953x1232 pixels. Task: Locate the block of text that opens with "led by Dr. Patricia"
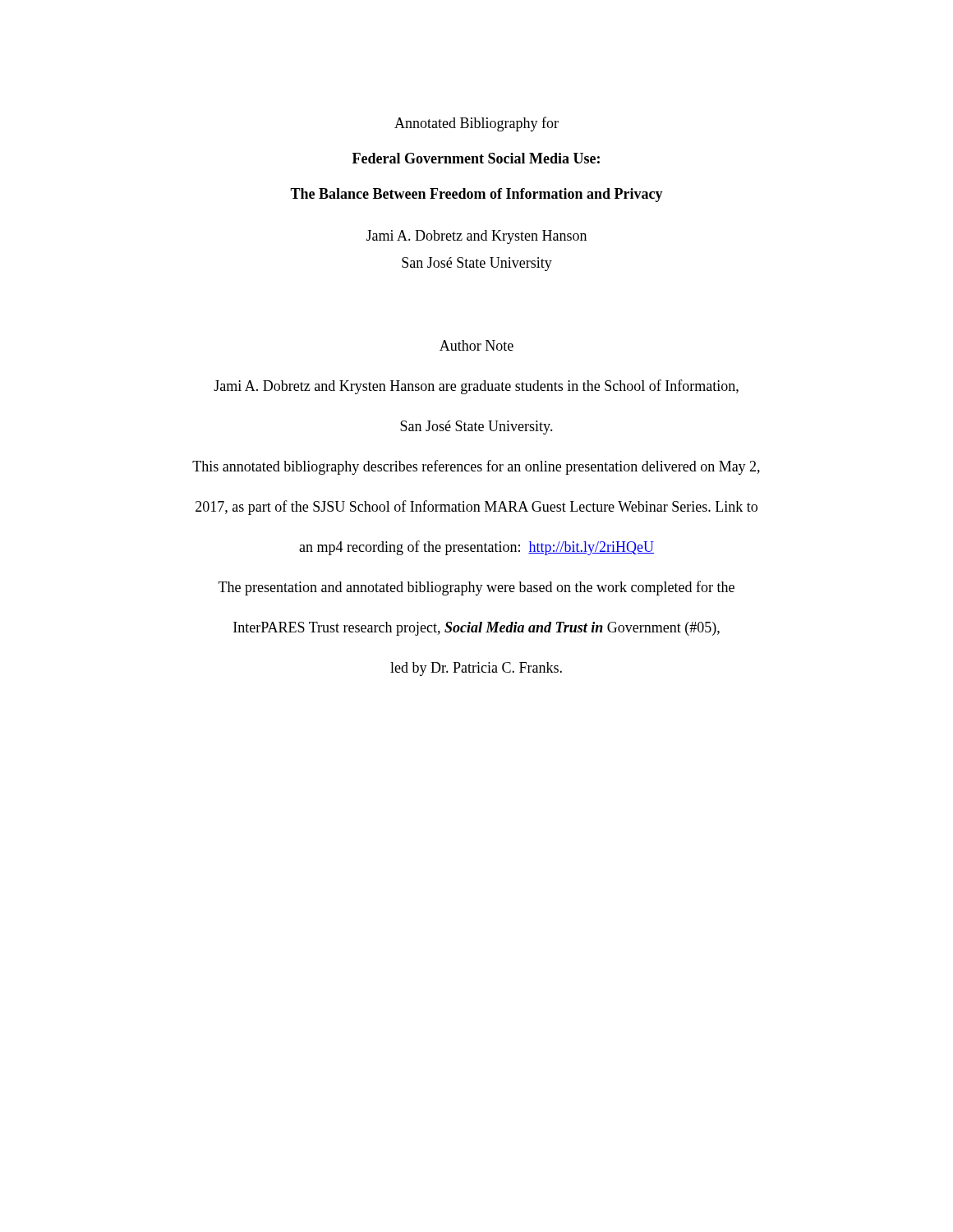pos(476,668)
